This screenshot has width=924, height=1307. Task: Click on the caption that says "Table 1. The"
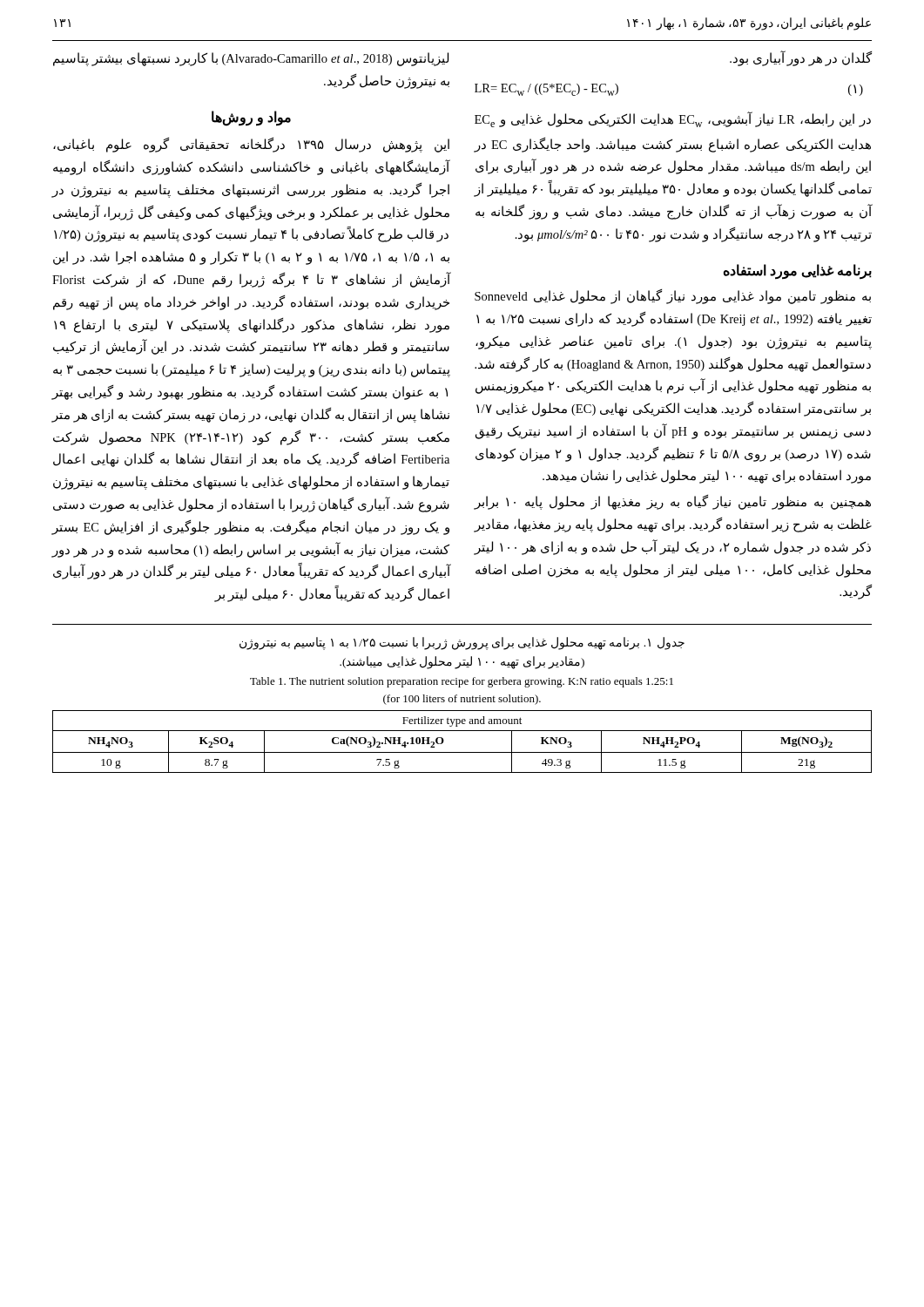[462, 690]
